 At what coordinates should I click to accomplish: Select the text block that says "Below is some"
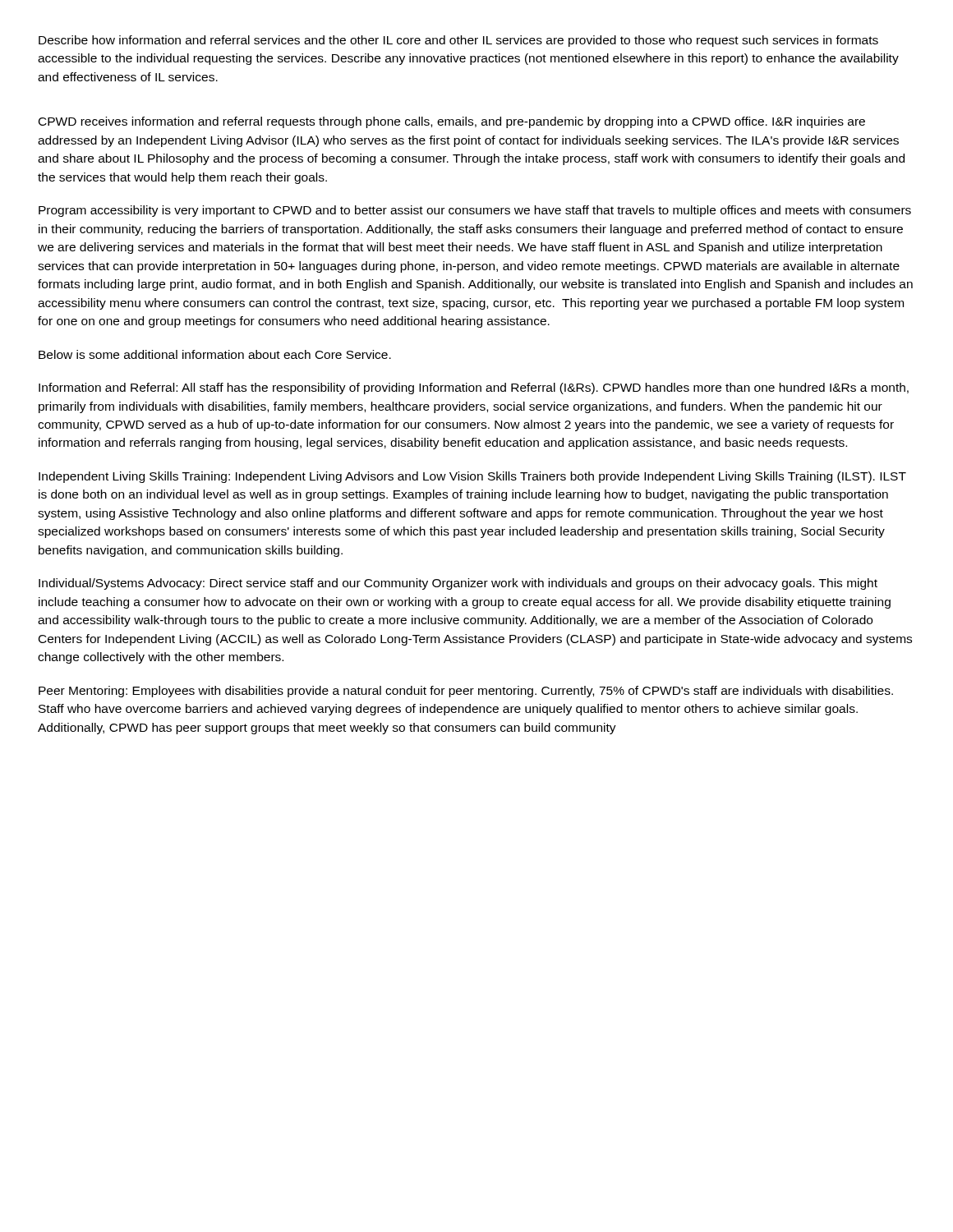(x=215, y=354)
